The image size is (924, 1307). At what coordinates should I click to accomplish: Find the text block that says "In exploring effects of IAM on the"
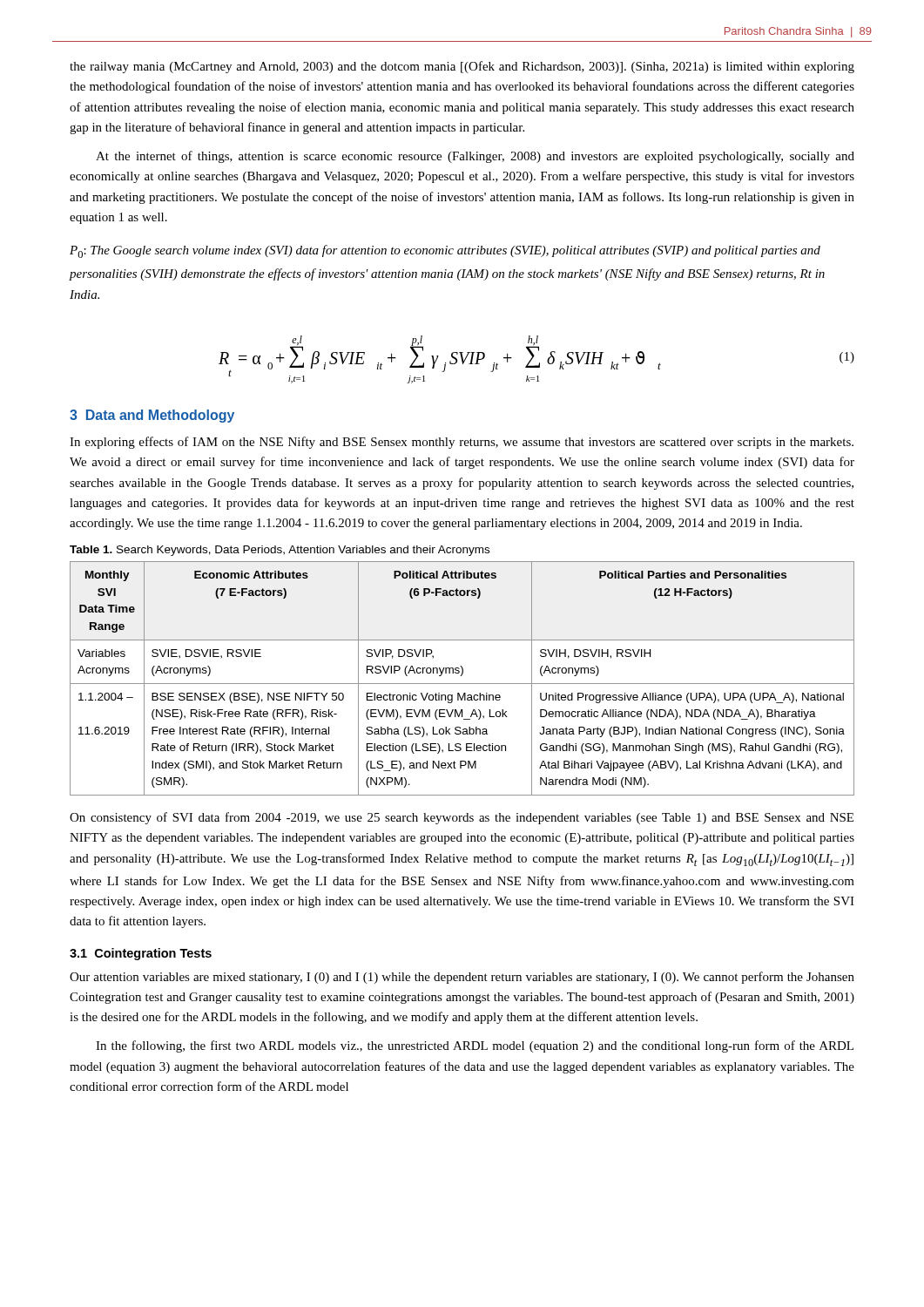pos(462,483)
